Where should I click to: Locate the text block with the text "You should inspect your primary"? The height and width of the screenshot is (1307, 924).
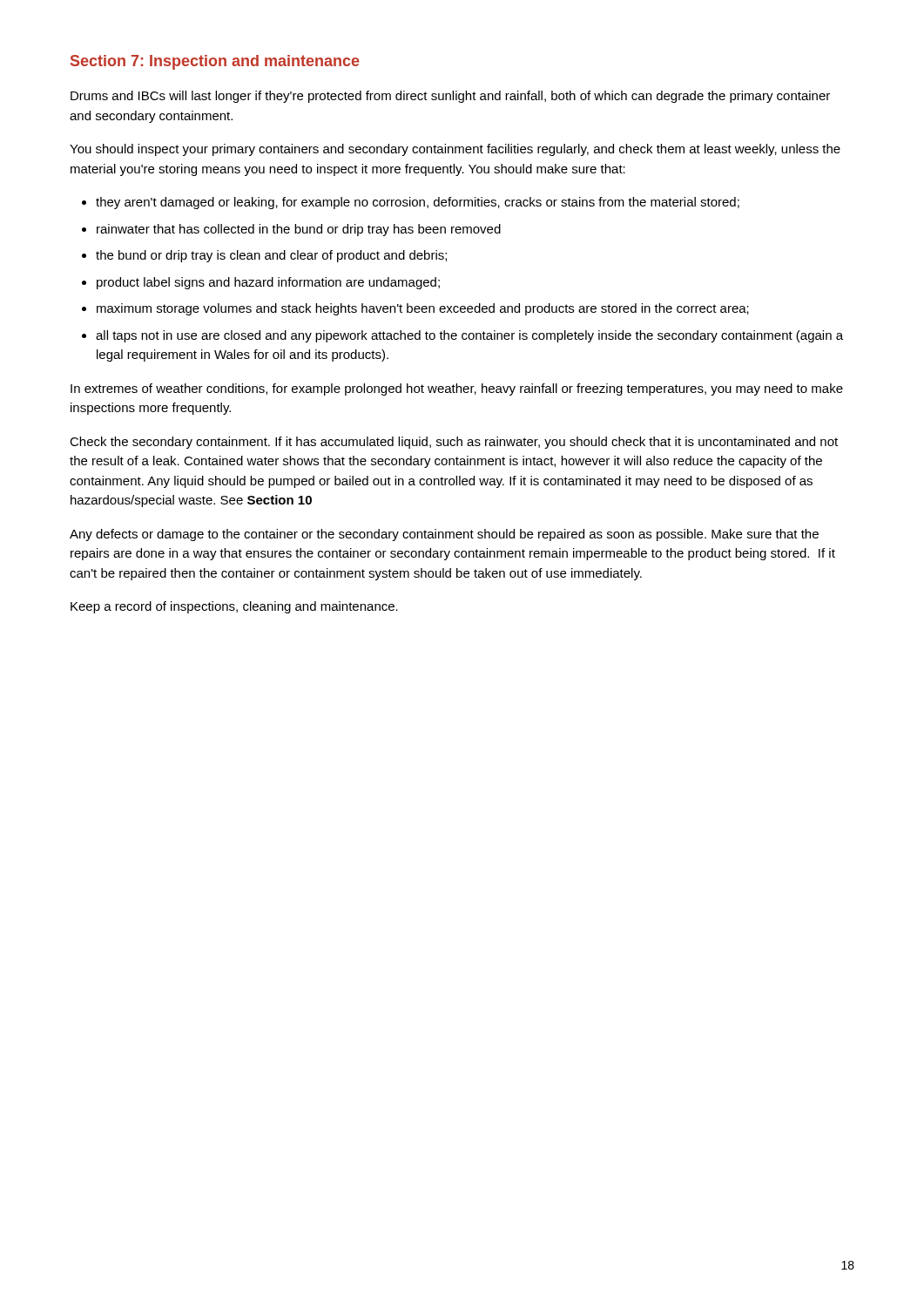click(x=455, y=158)
